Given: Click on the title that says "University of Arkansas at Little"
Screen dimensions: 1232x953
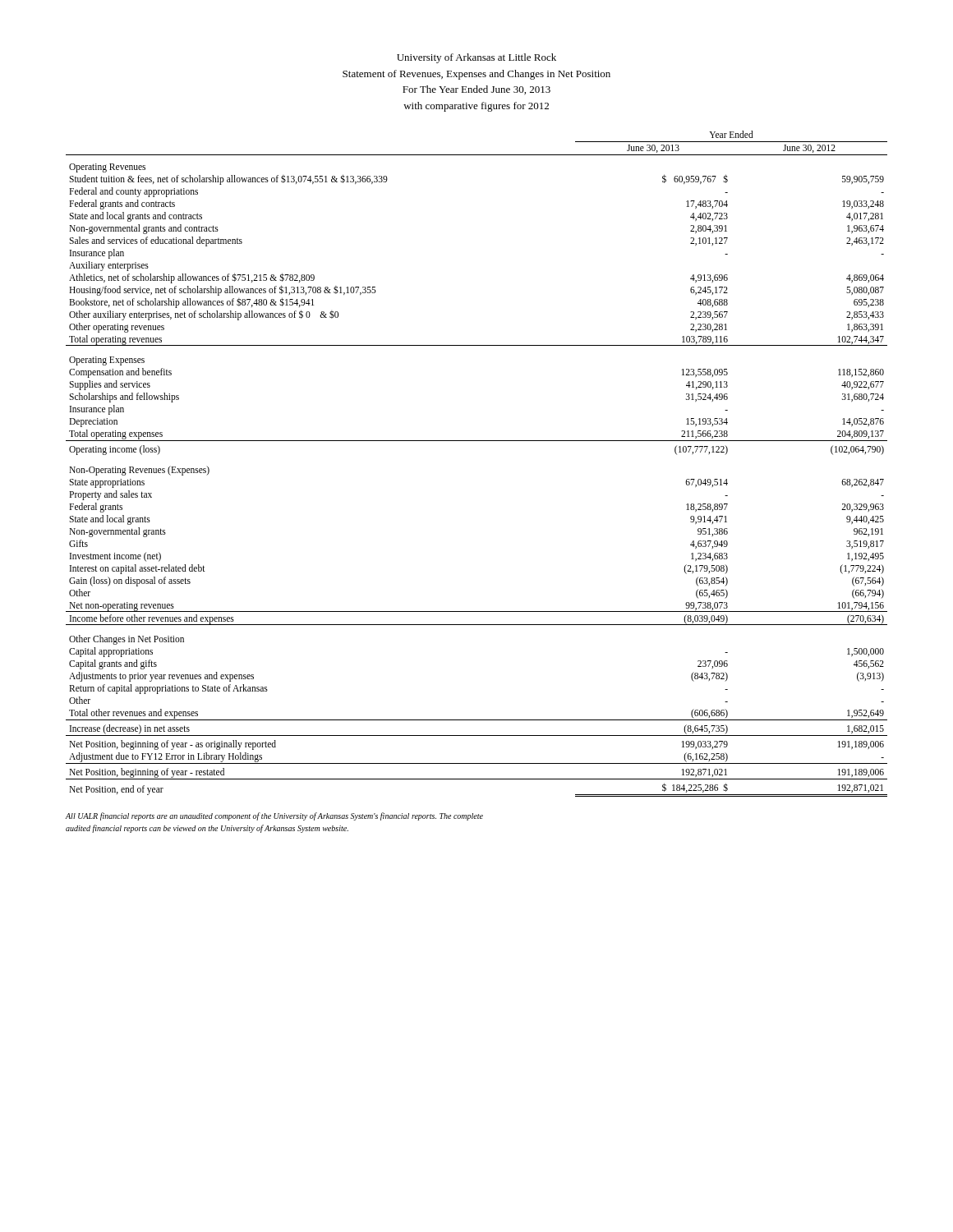Looking at the screenshot, I should (476, 81).
